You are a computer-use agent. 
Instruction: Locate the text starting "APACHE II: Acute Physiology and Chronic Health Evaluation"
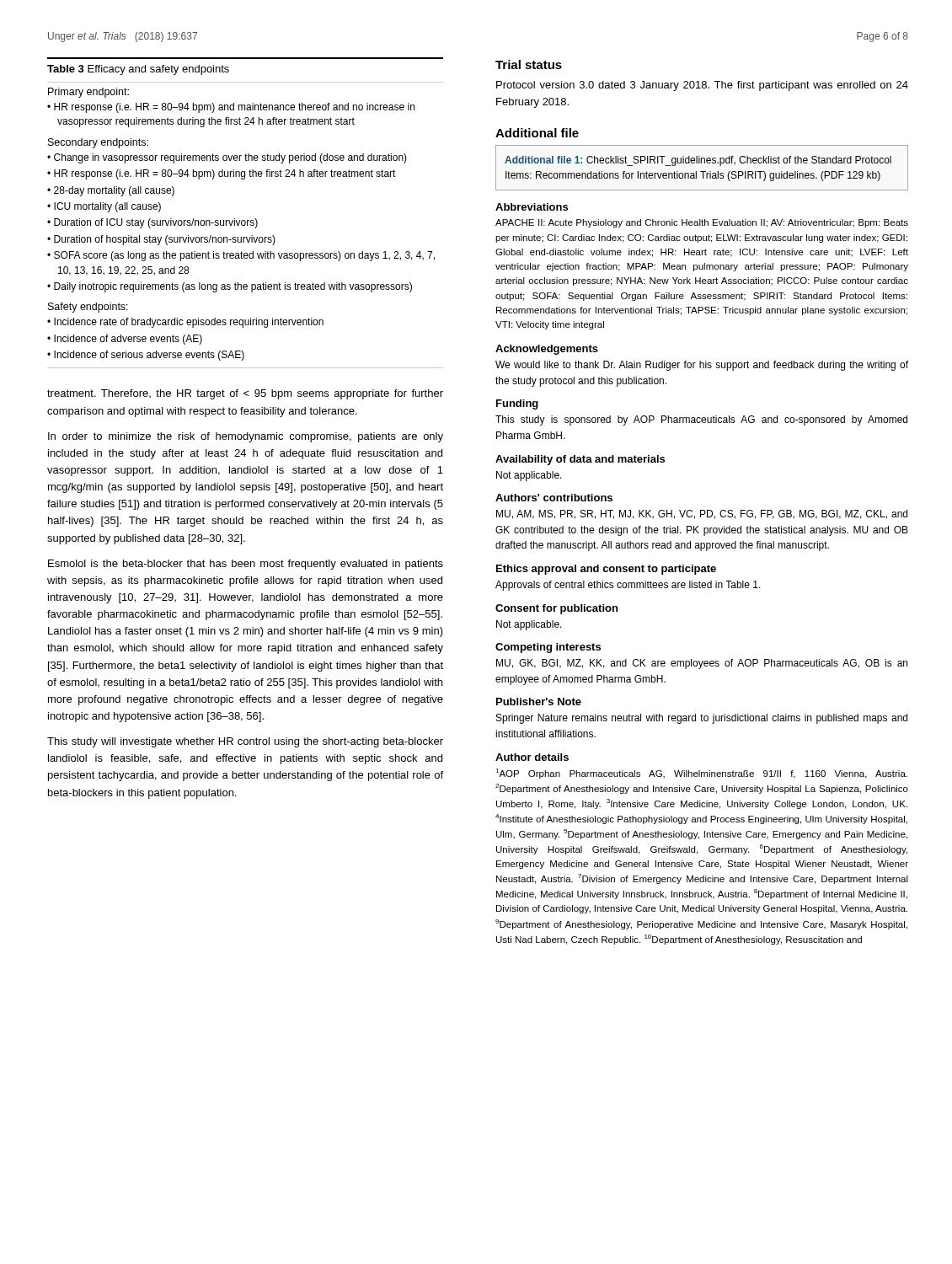click(702, 274)
